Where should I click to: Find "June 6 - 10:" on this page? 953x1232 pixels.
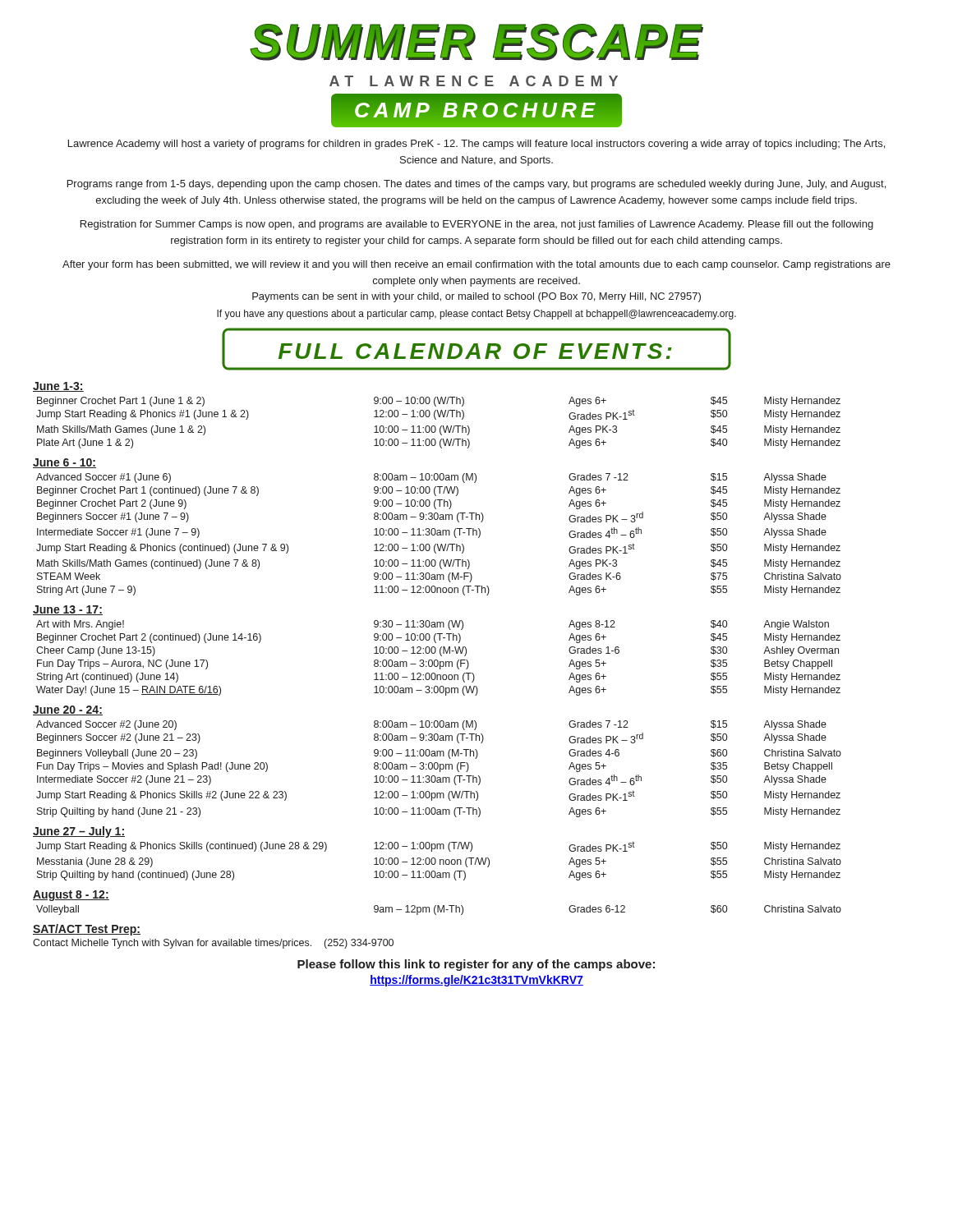coord(65,462)
